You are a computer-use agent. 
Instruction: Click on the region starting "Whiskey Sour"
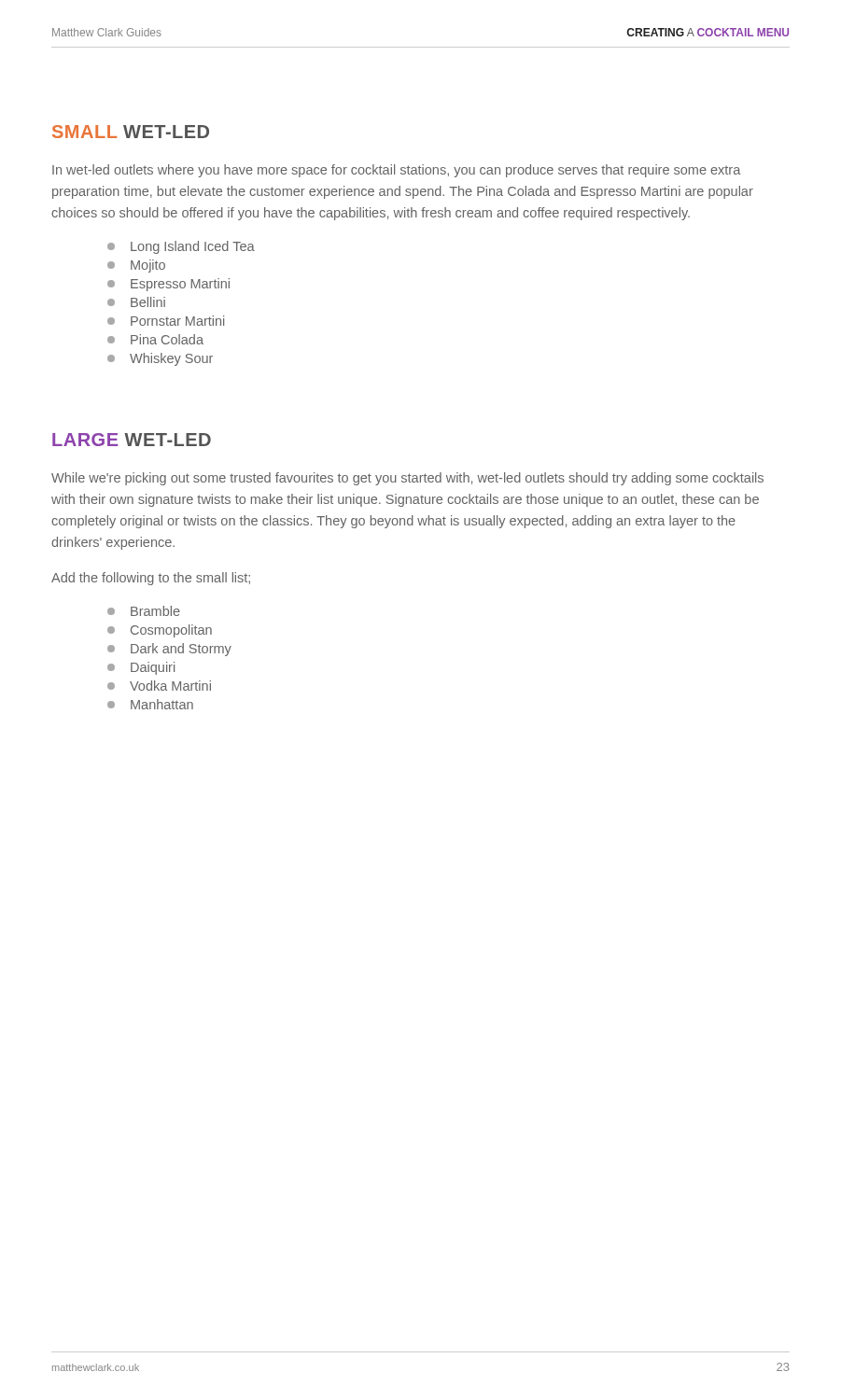coord(160,358)
